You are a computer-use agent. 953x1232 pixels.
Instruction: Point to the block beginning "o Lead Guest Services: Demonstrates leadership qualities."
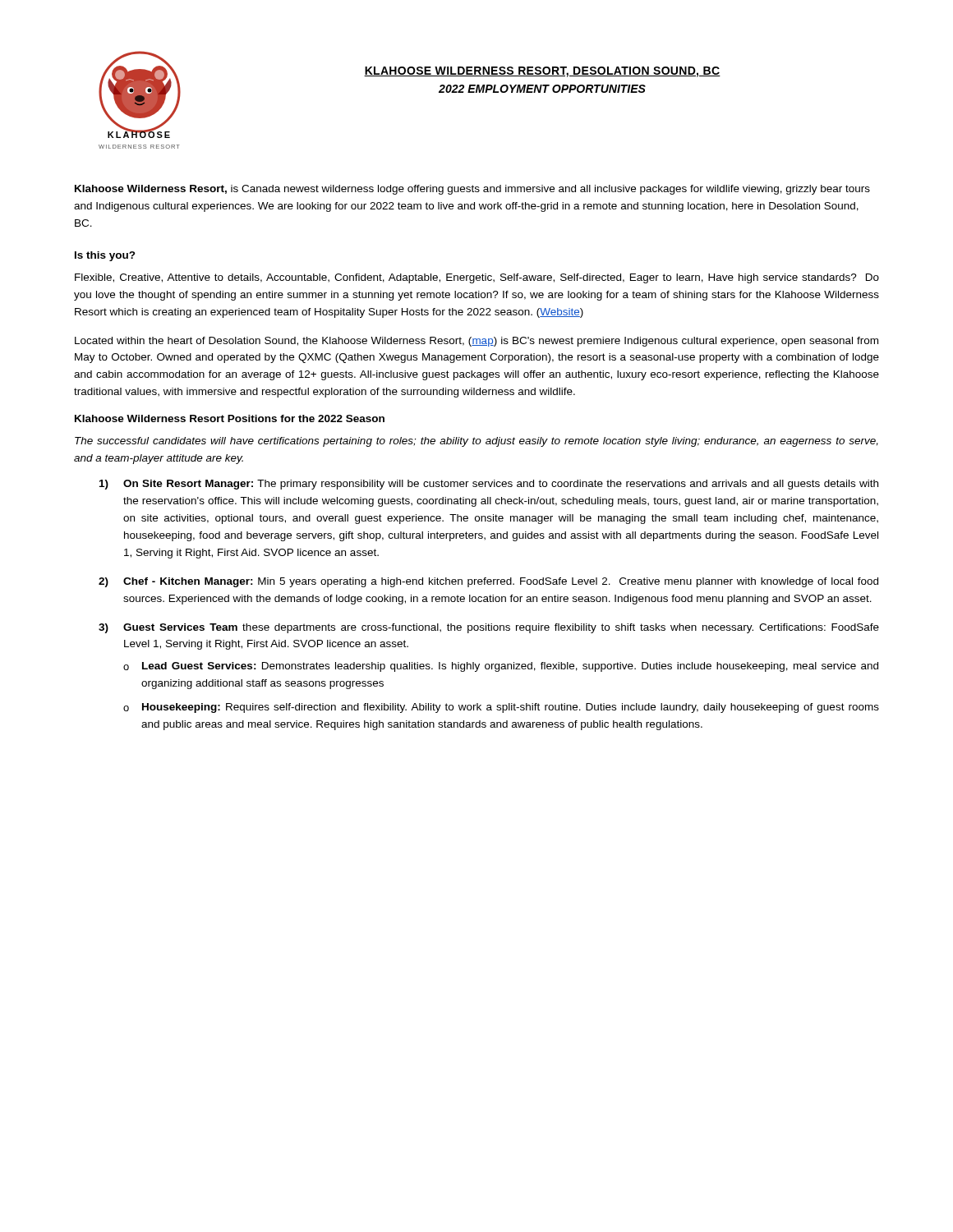(501, 675)
